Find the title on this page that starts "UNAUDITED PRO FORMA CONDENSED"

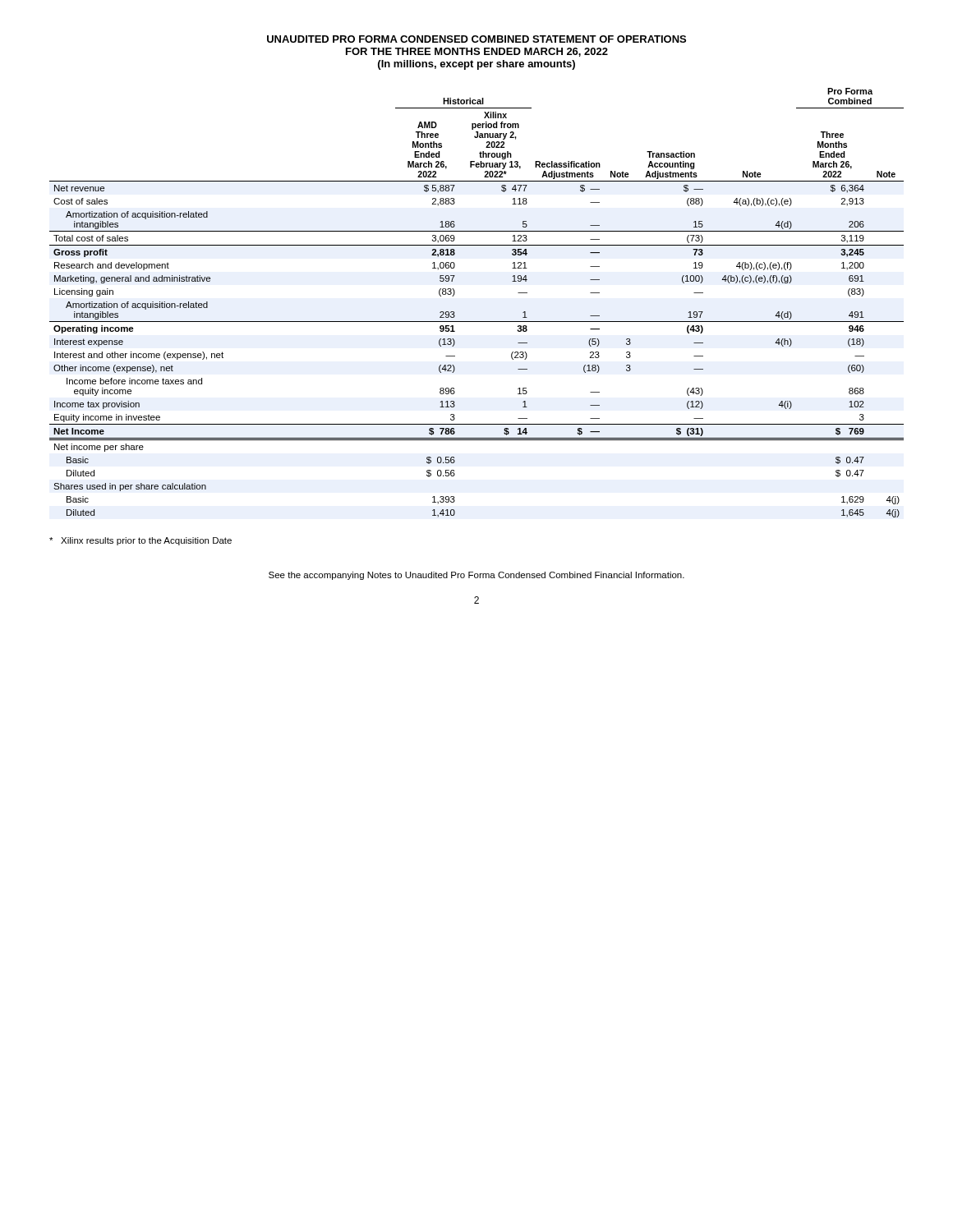point(476,51)
